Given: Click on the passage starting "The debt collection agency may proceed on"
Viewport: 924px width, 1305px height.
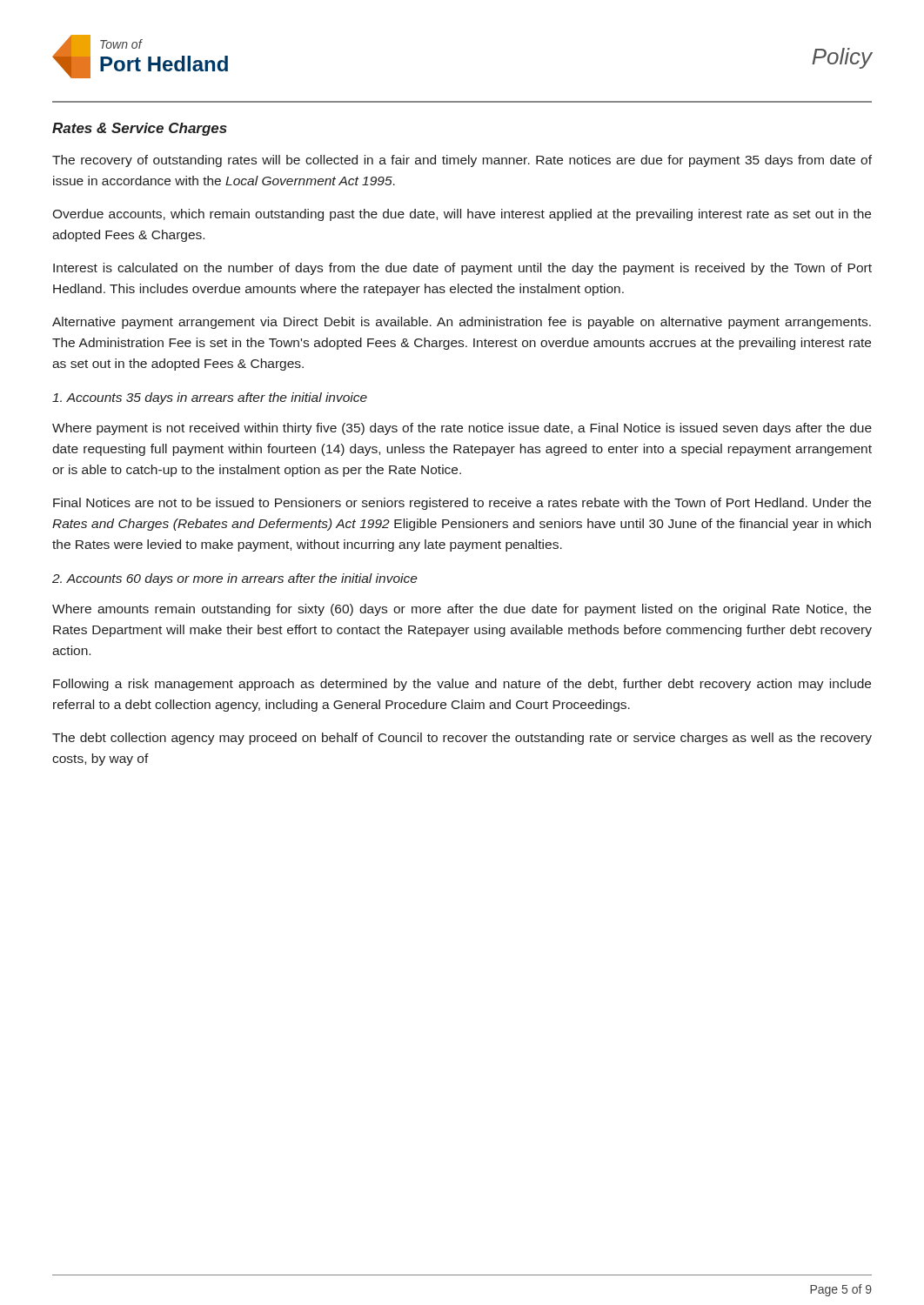Looking at the screenshot, I should pyautogui.click(x=462, y=748).
